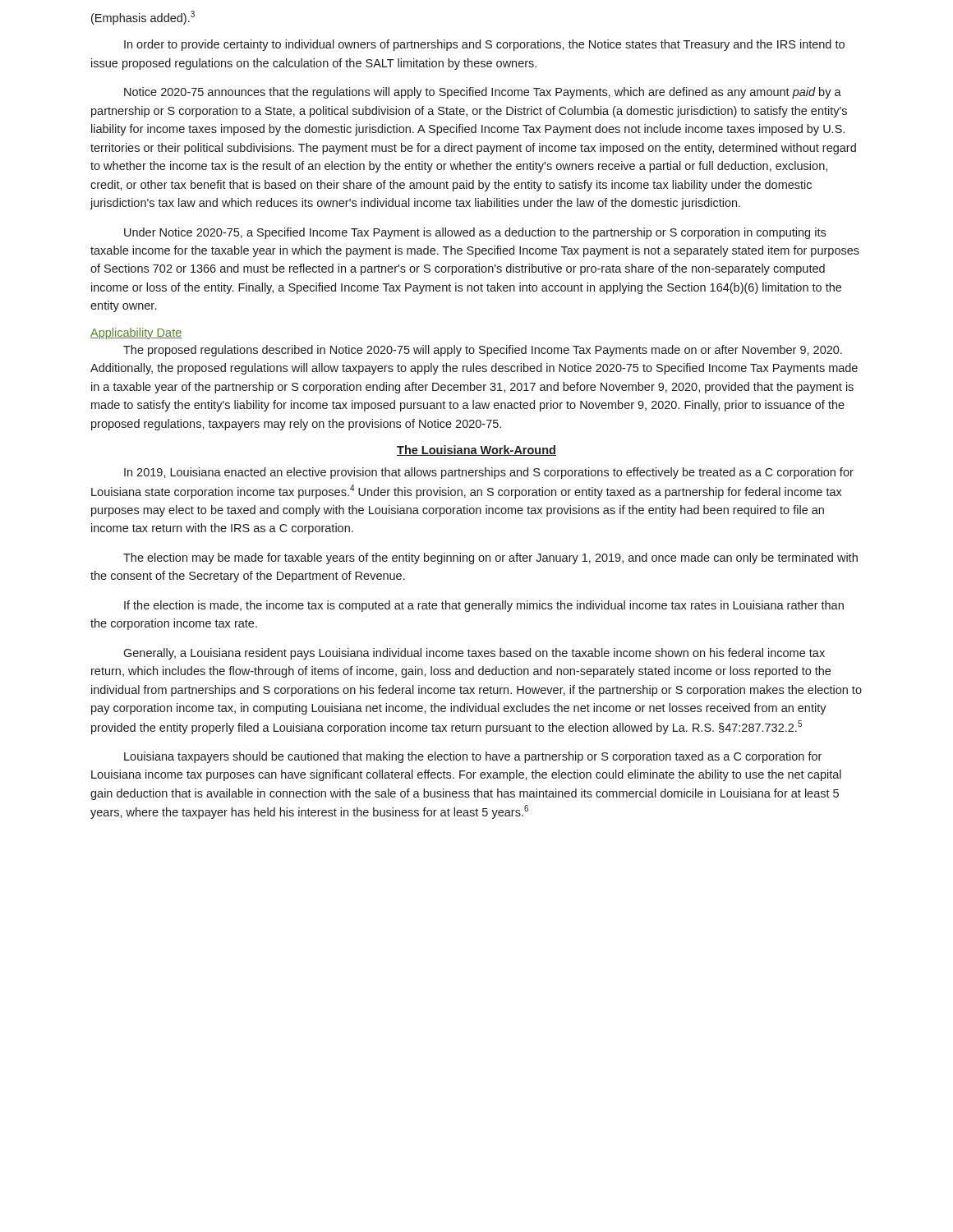The width and height of the screenshot is (953, 1232).
Task: Locate the text block starting "Generally, a Louisiana resident pays Louisiana individual income"
Action: (x=476, y=690)
